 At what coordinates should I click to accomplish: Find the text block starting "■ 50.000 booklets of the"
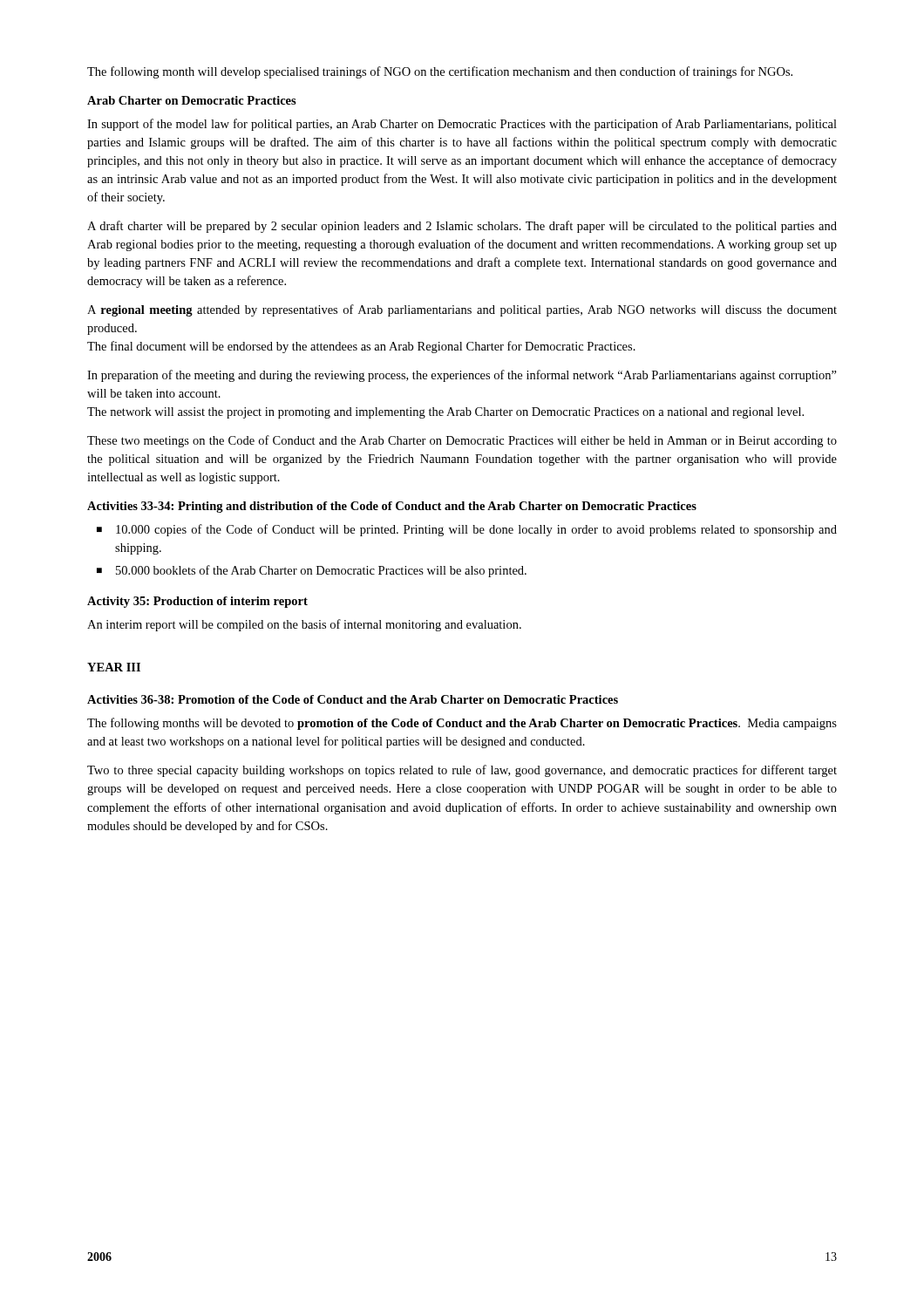point(462,571)
